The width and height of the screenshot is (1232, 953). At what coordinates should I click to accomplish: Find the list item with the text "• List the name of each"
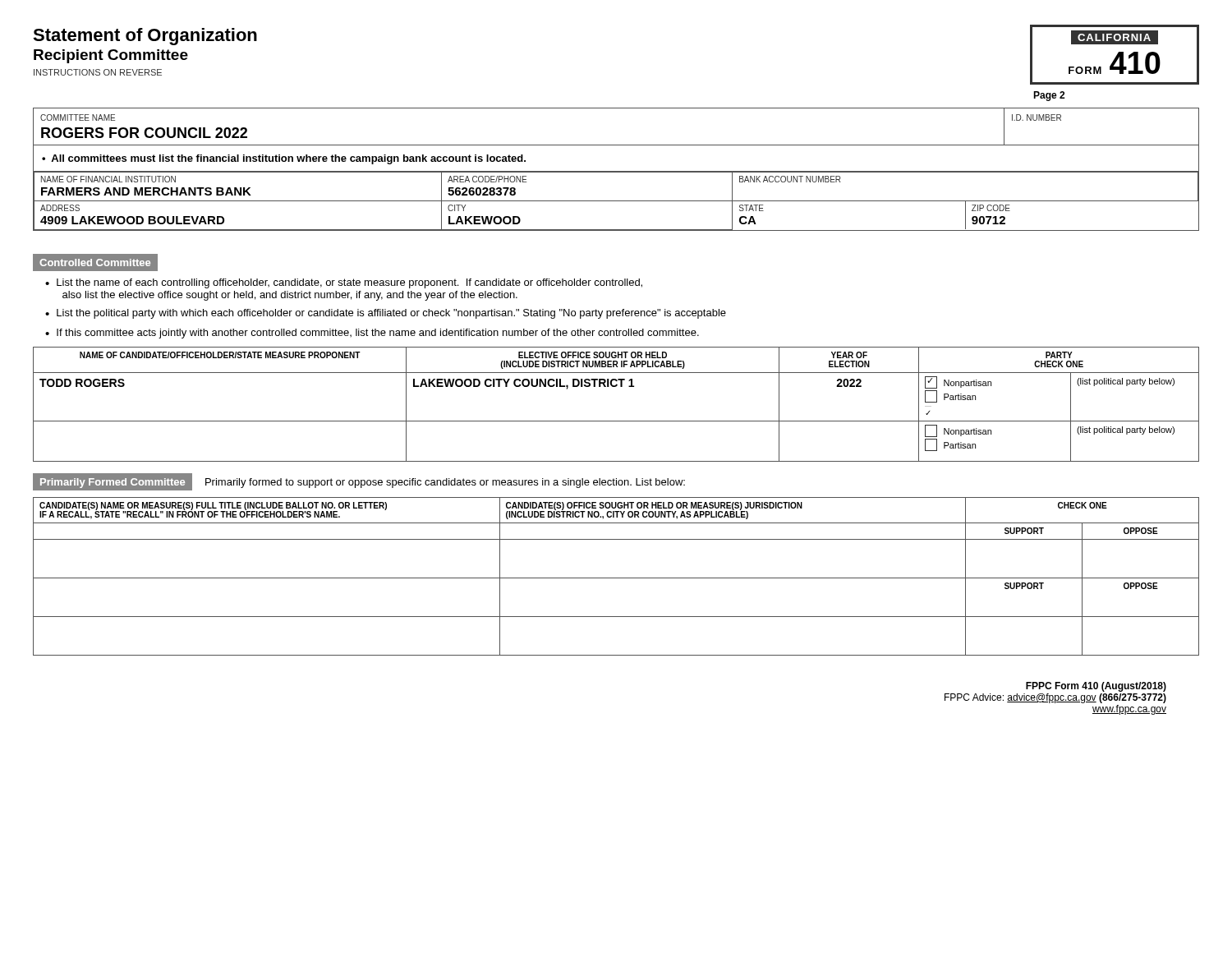tap(344, 288)
